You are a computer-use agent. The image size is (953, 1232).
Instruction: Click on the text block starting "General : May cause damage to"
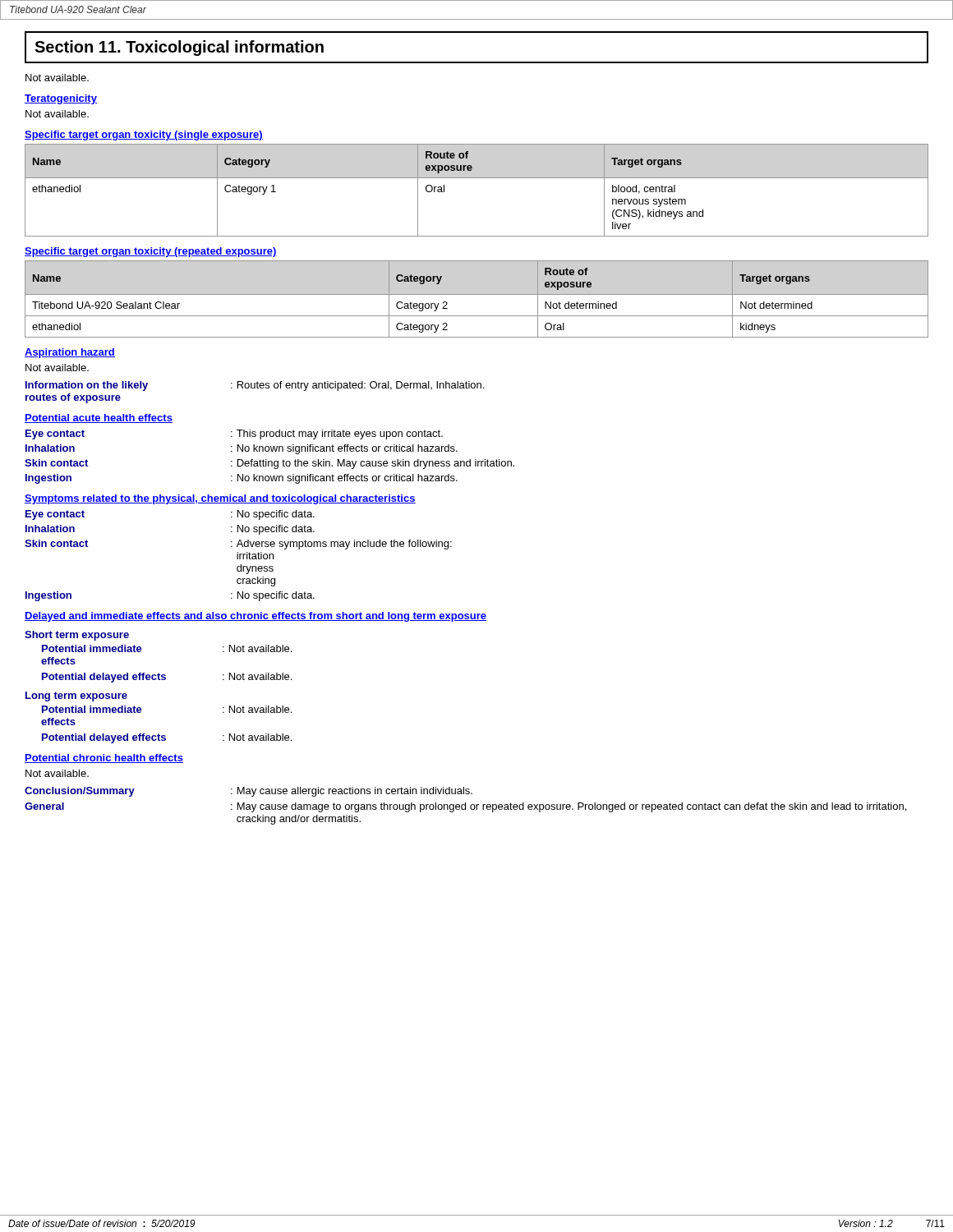click(476, 812)
